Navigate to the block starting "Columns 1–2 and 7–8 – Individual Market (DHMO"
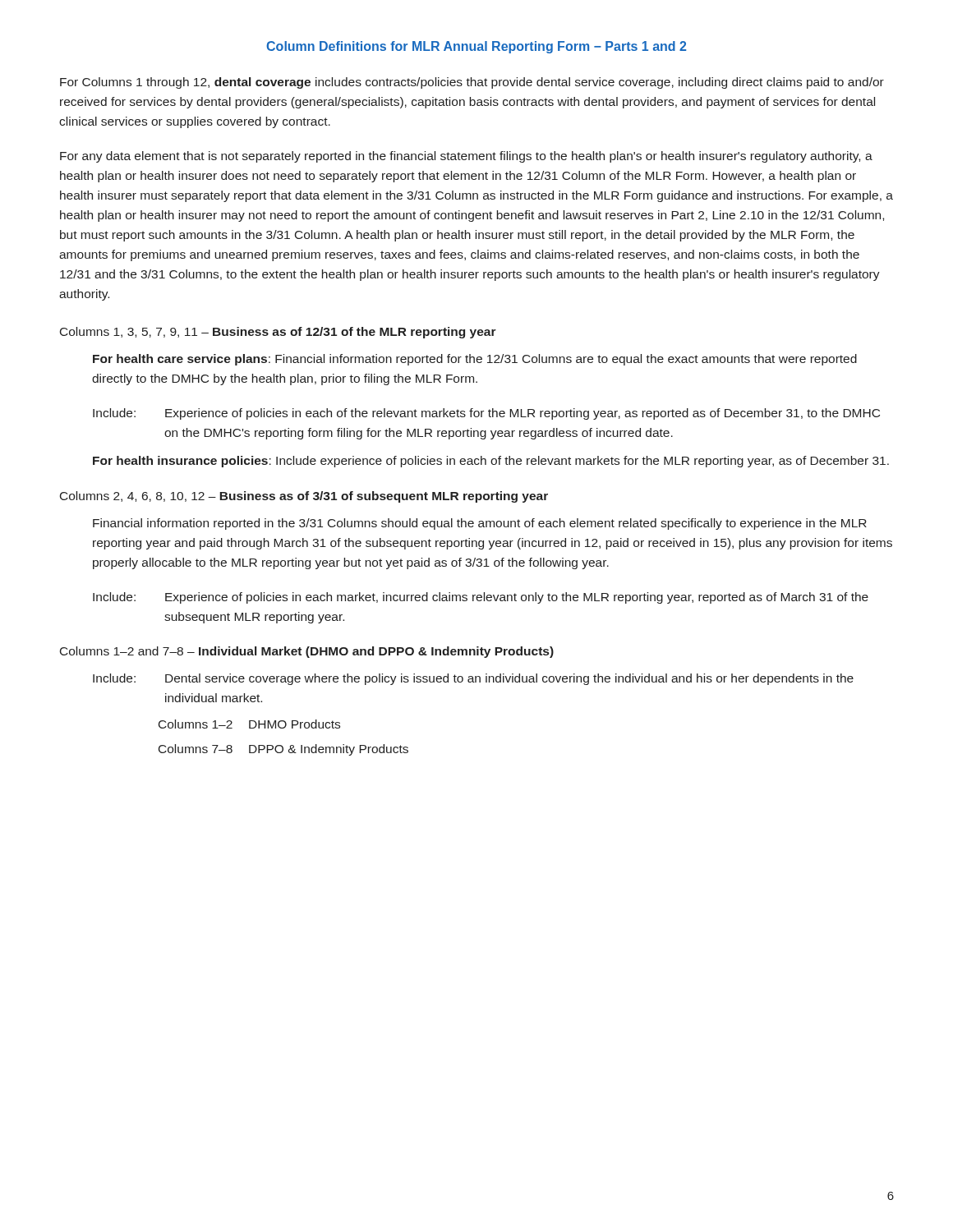 pos(306,651)
